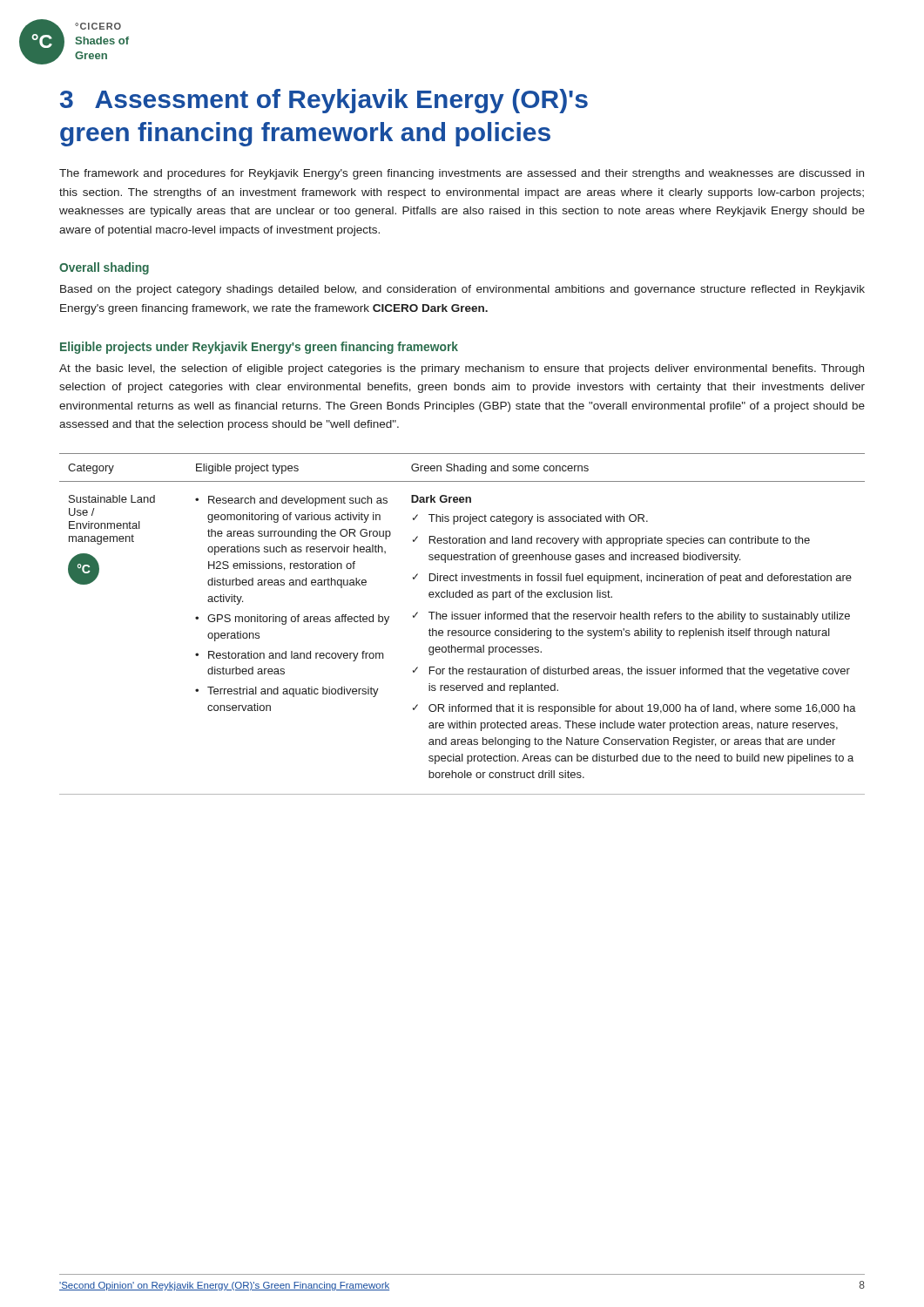Point to the text starting "At the basic"
The width and height of the screenshot is (924, 1307).
click(x=462, y=396)
